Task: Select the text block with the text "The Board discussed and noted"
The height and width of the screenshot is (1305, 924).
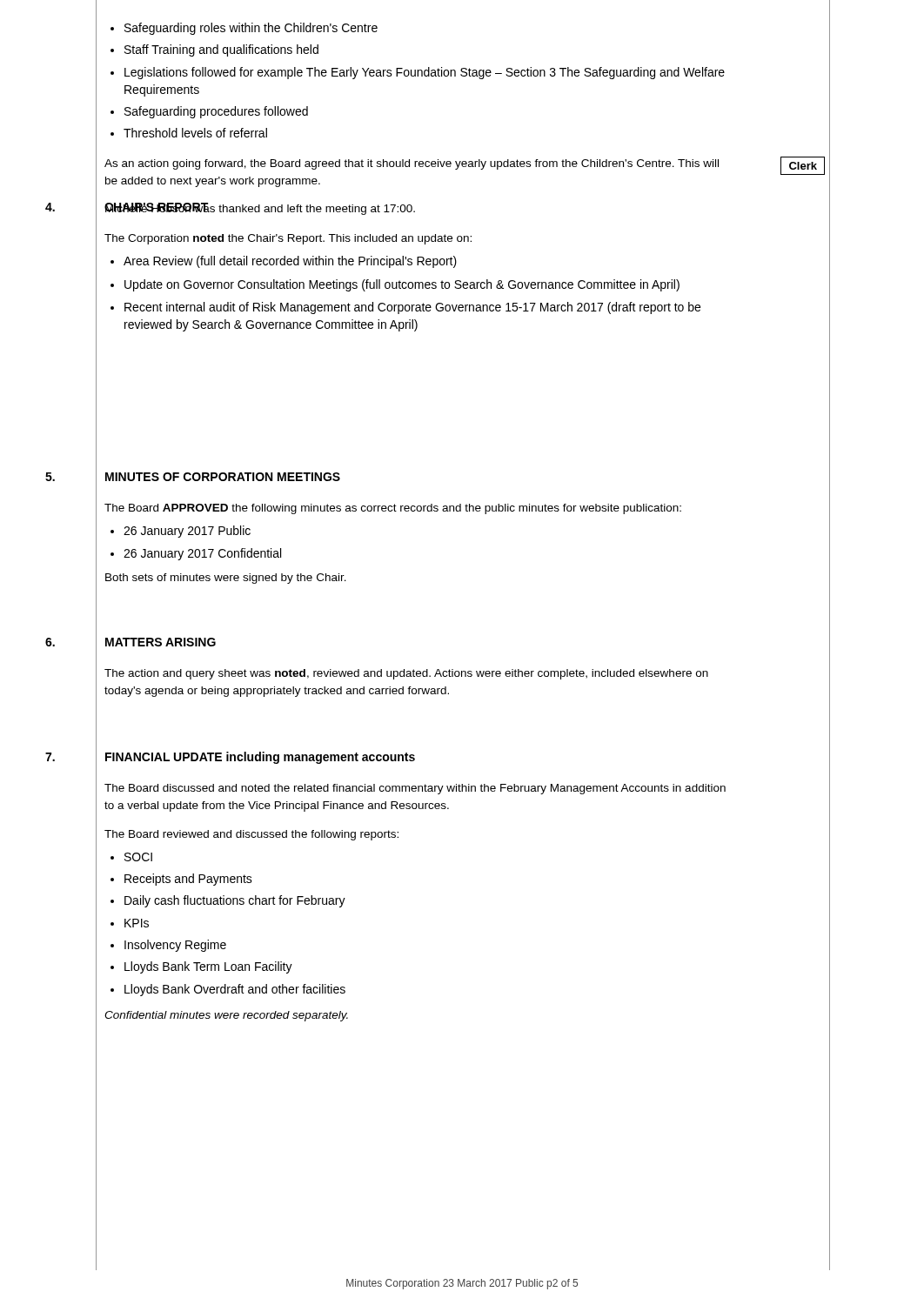Action: [x=415, y=797]
